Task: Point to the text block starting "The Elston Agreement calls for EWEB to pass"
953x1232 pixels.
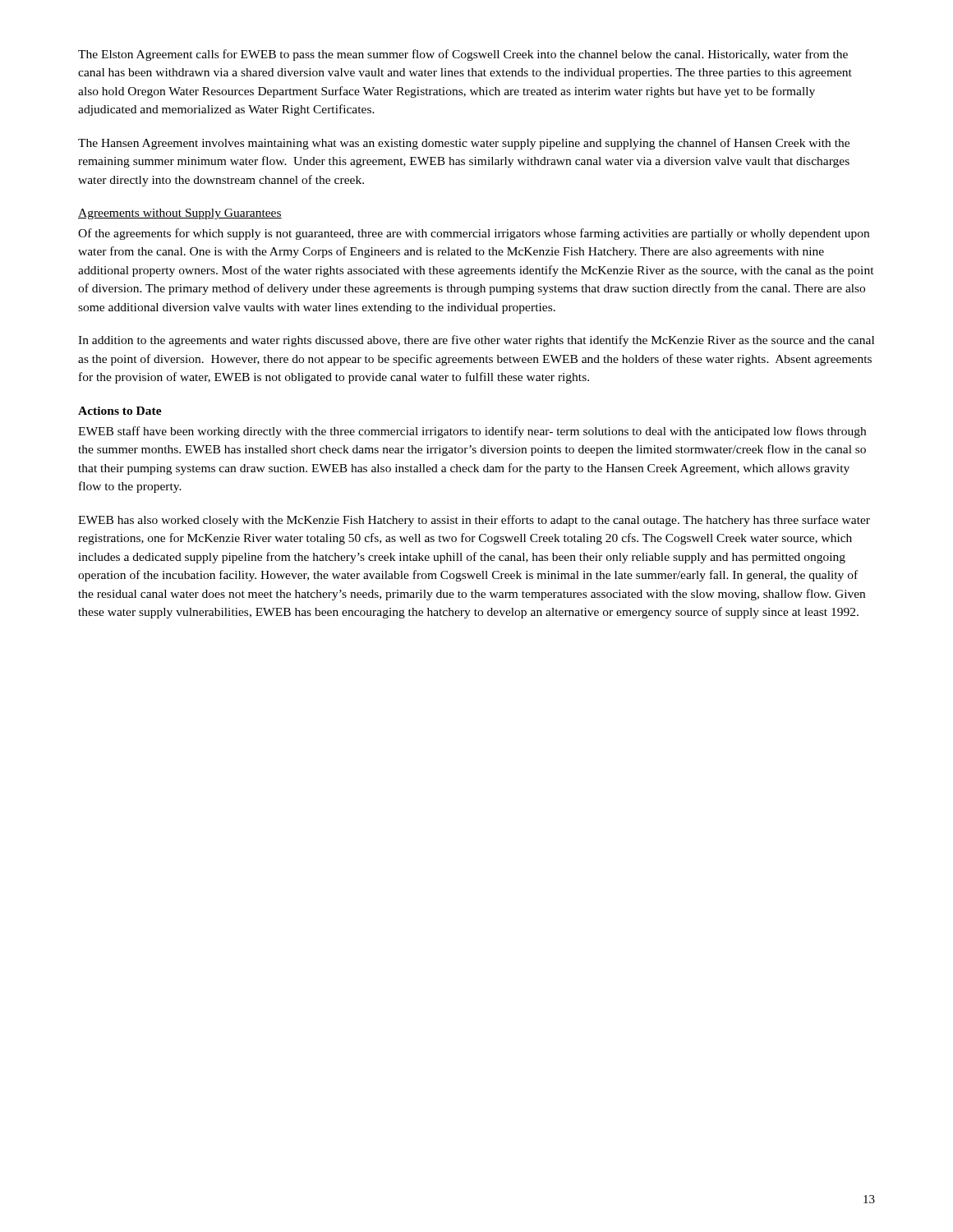Action: 465,81
